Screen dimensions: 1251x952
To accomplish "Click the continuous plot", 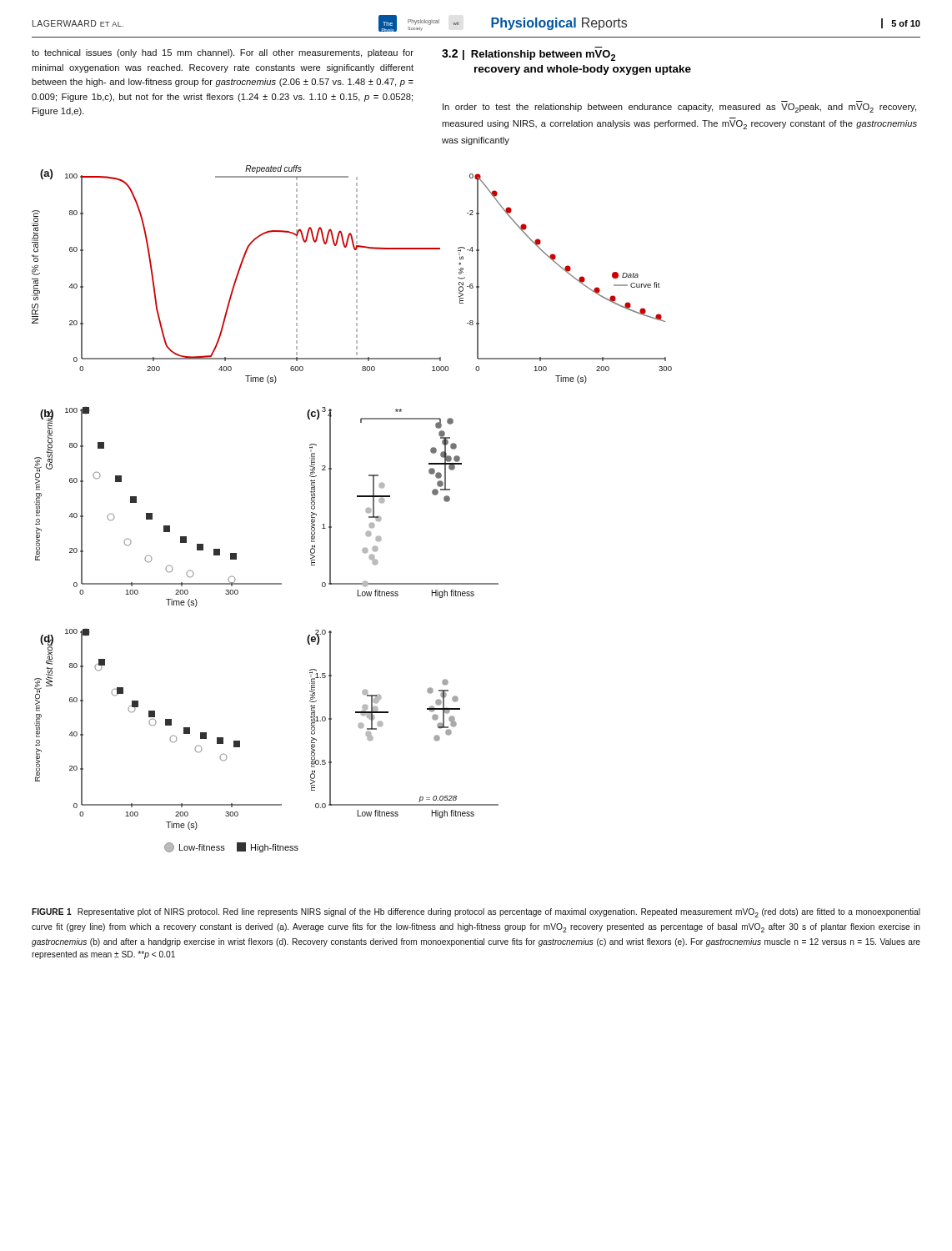I will (476, 525).
